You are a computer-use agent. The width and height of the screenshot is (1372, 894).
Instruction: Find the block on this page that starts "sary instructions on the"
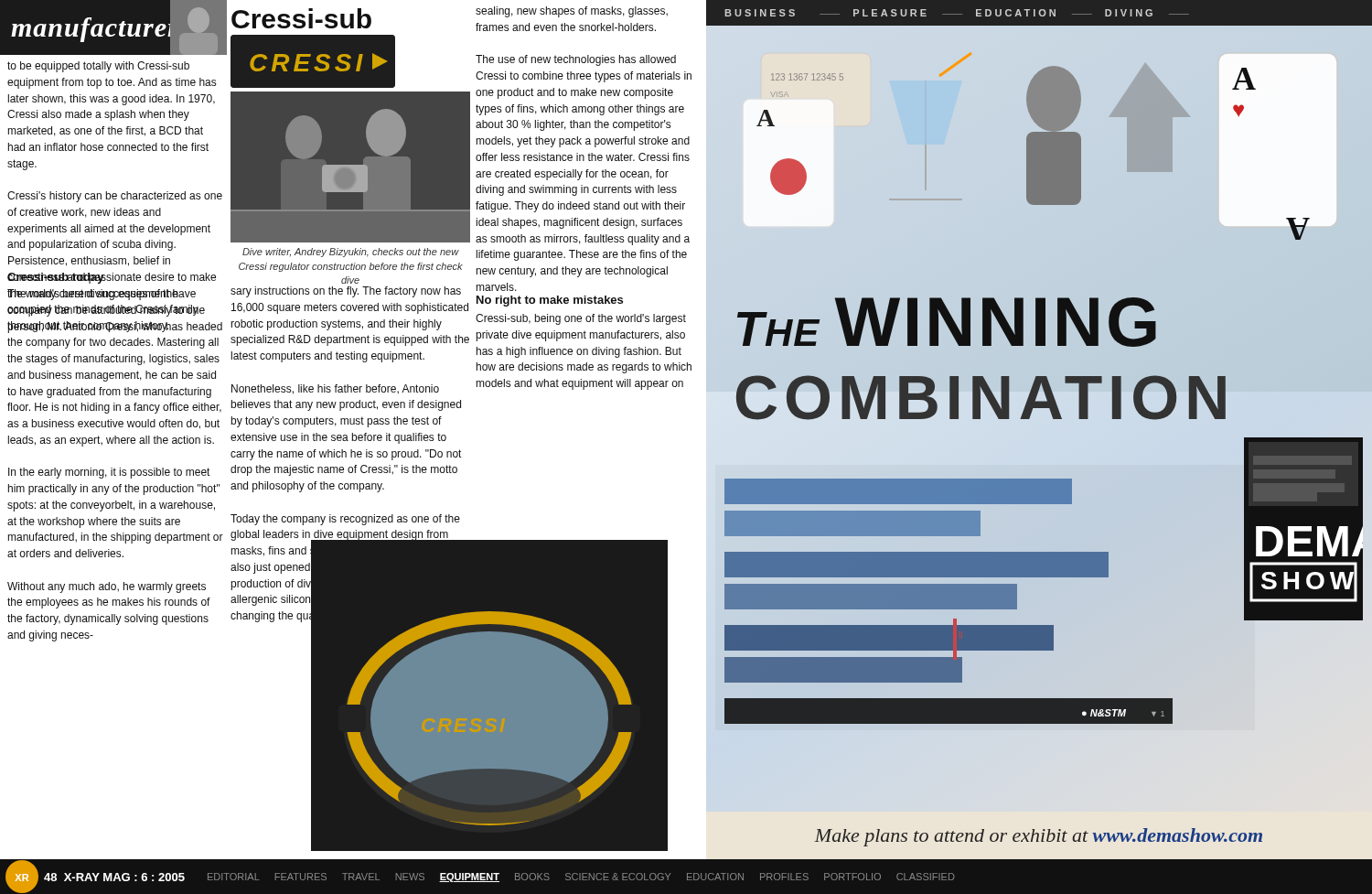coord(350,453)
